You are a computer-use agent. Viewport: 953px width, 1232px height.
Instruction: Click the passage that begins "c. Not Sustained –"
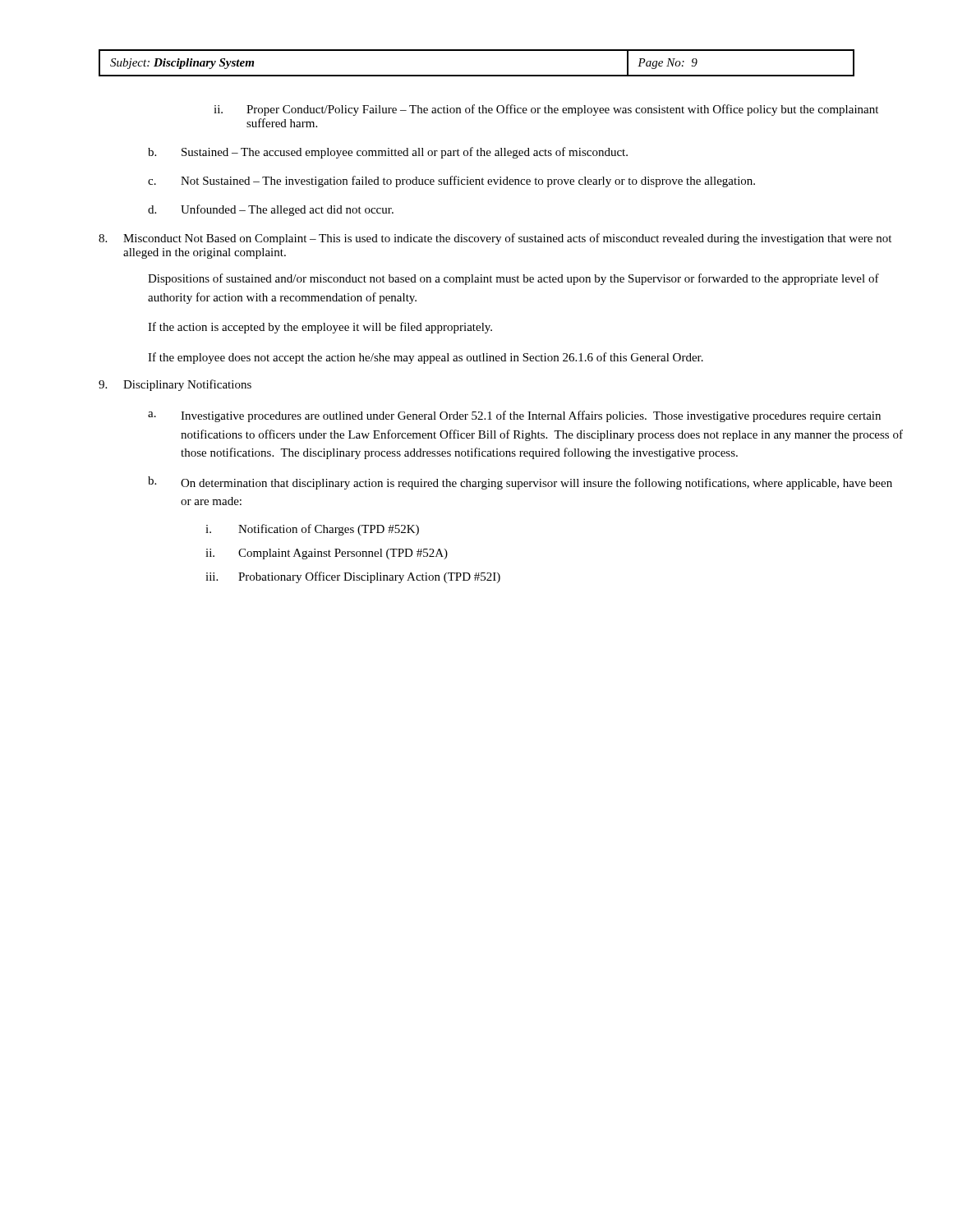[x=526, y=181]
